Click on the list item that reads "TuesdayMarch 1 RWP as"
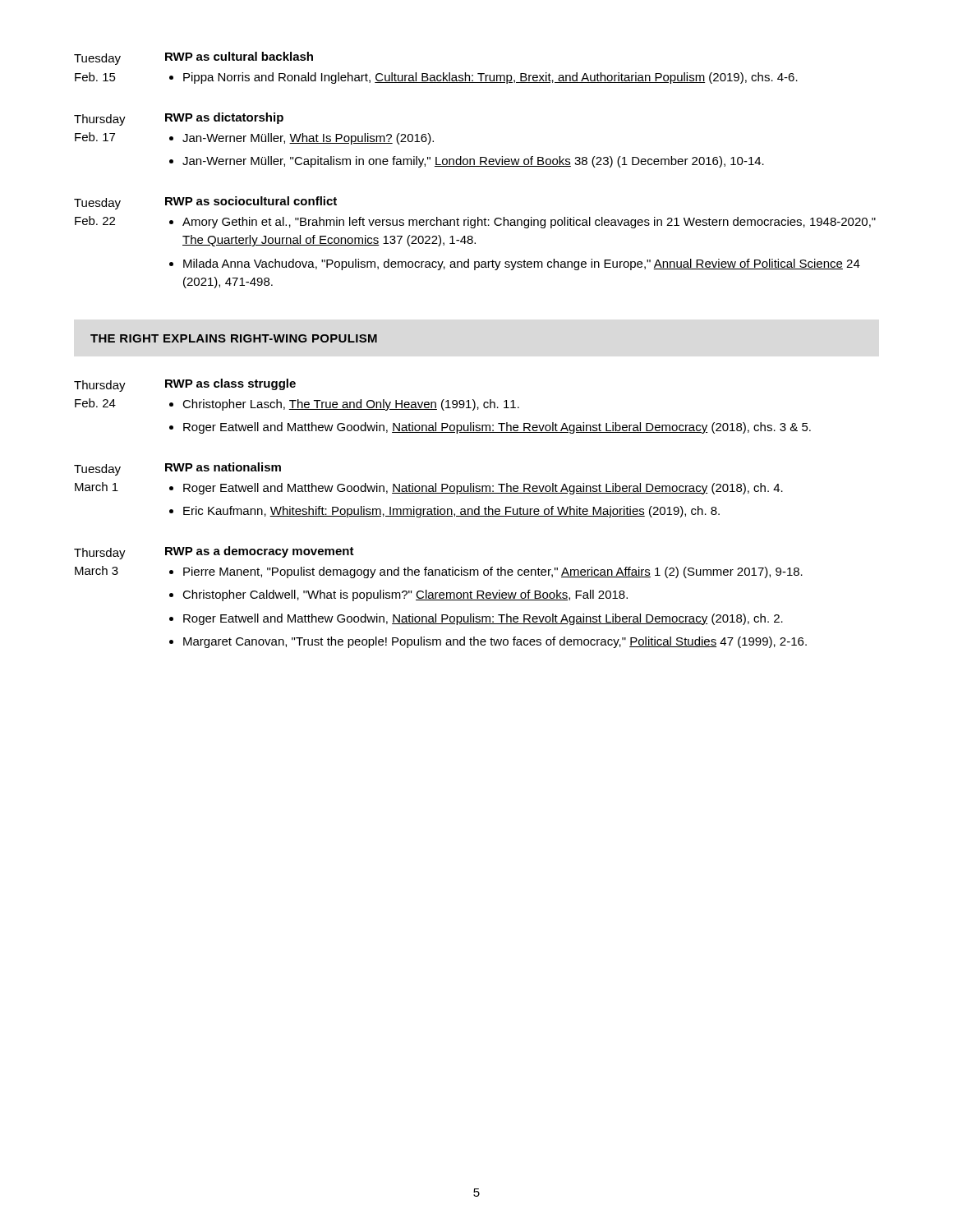 point(476,492)
